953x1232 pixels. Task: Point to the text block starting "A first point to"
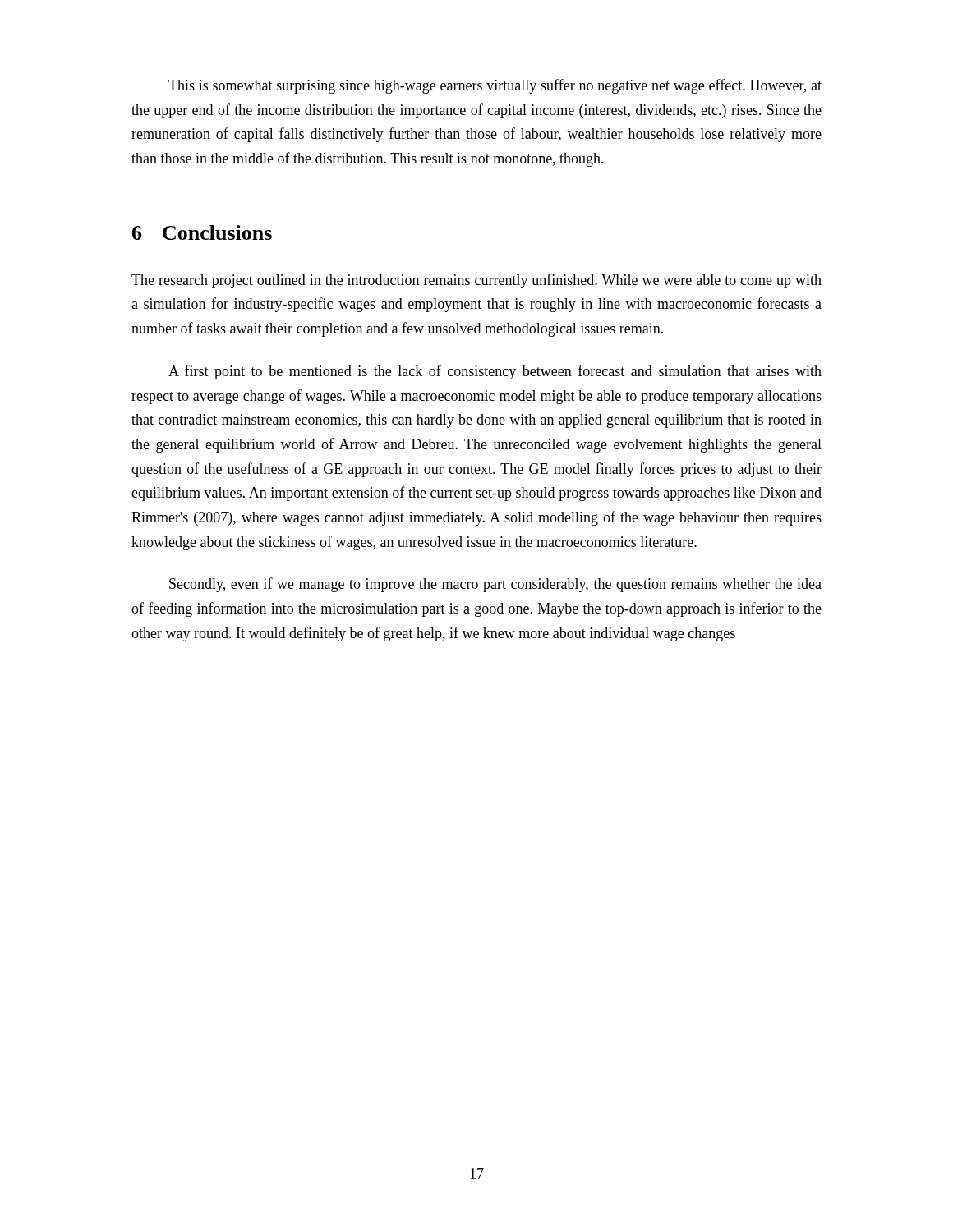[x=476, y=456]
